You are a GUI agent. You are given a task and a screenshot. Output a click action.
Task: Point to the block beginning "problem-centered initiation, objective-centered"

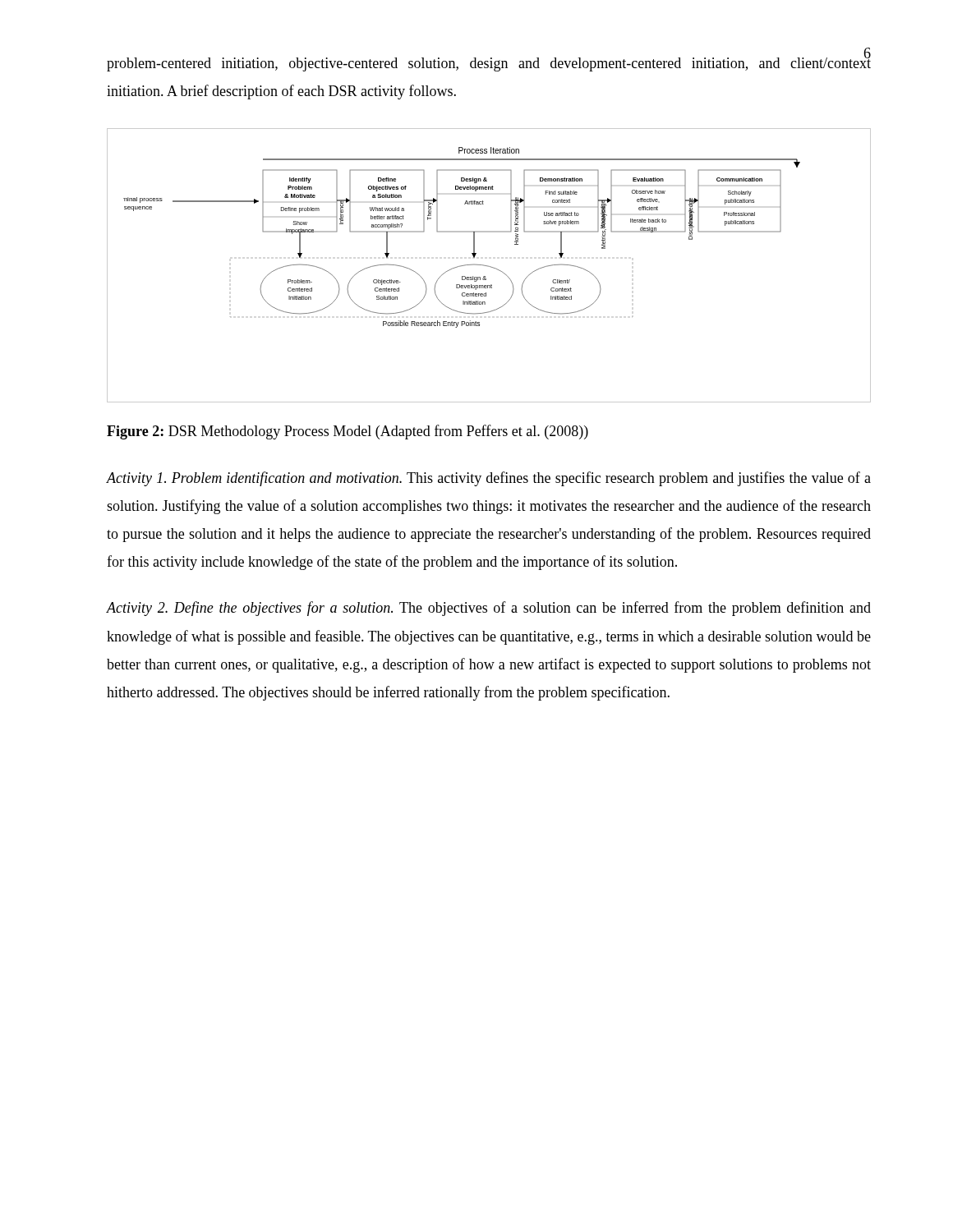489,77
